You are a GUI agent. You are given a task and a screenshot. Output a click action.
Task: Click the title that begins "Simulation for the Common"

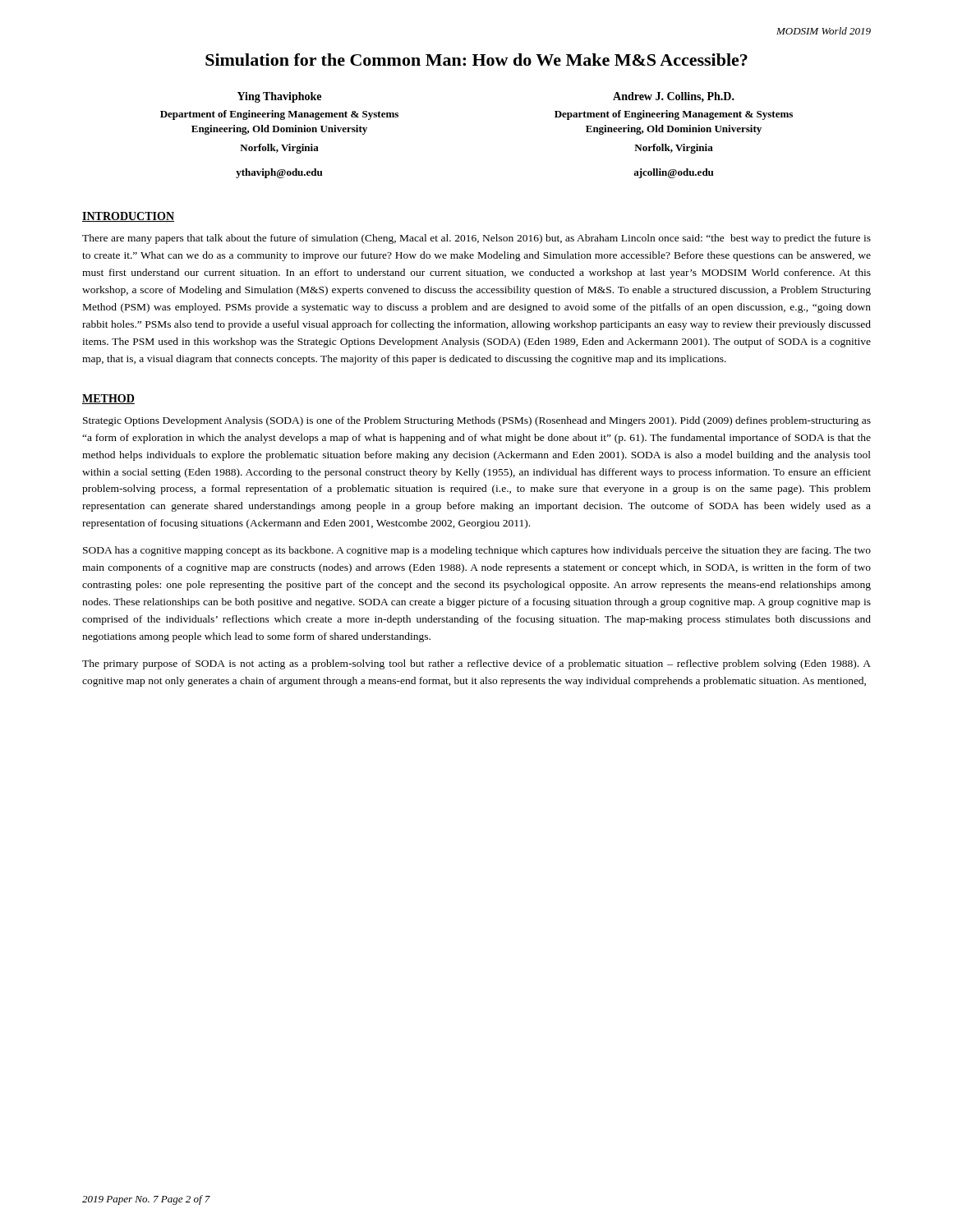click(476, 60)
